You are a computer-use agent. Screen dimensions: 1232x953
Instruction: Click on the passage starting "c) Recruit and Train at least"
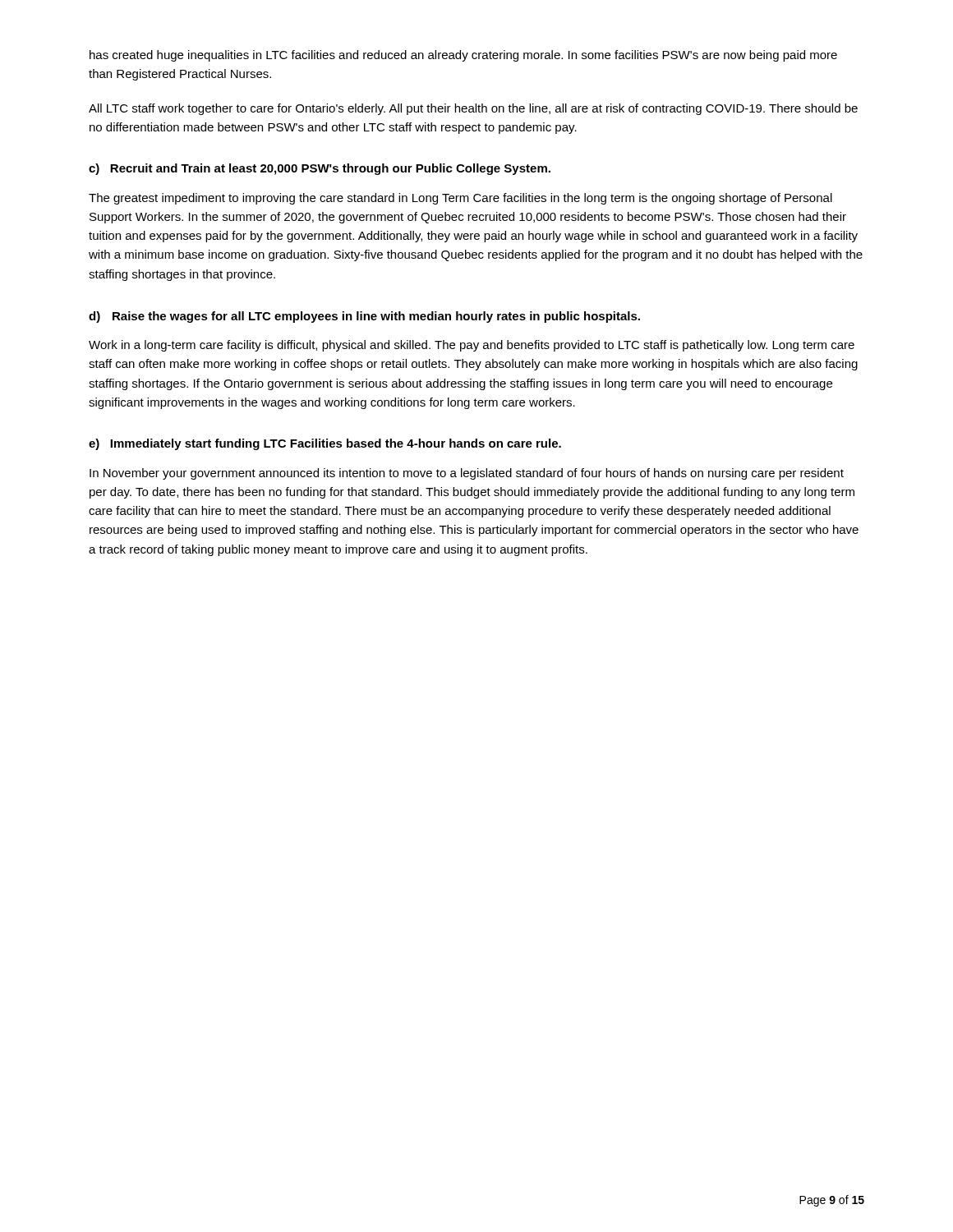(x=320, y=168)
